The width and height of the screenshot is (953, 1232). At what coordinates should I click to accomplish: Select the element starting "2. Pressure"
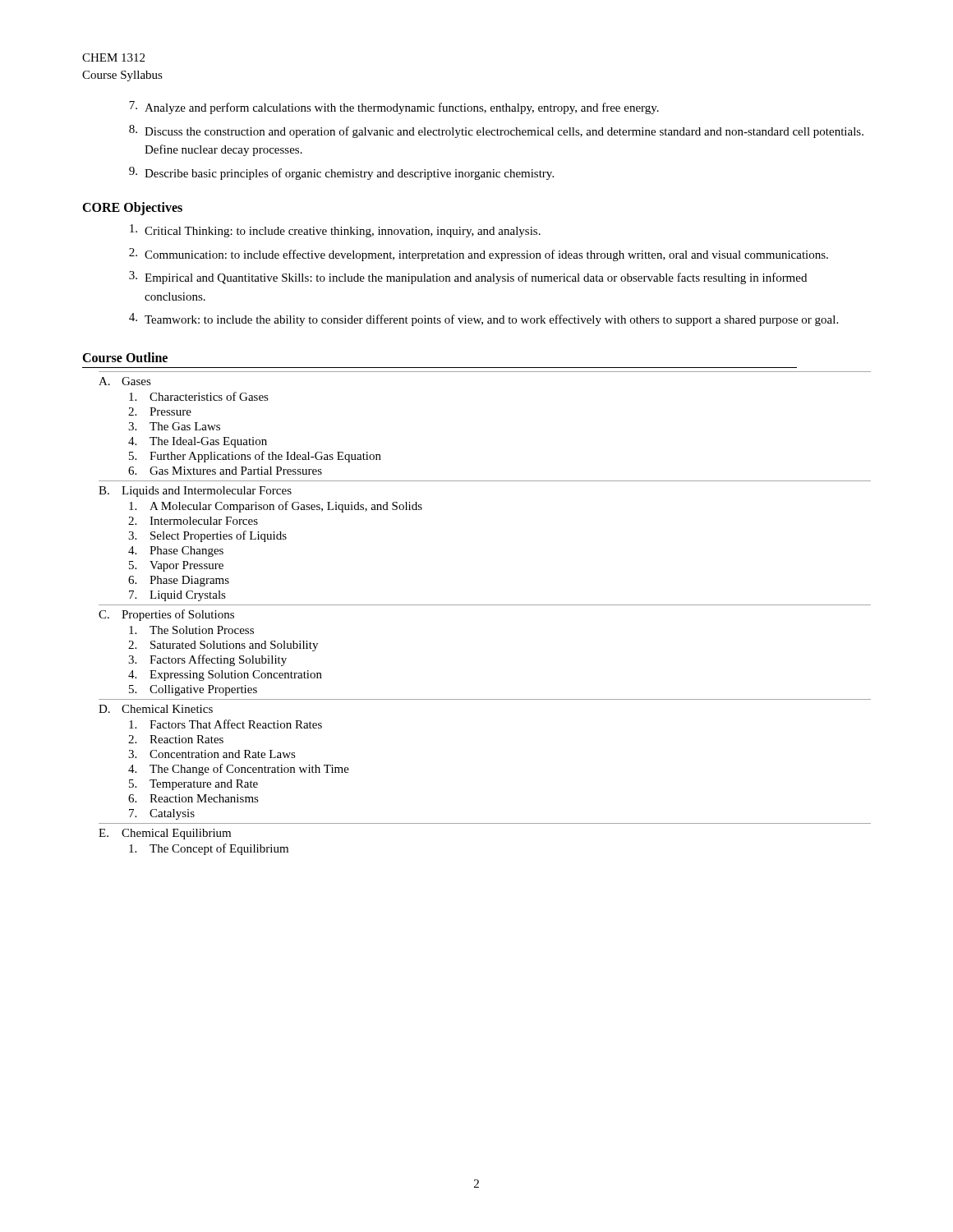click(160, 411)
